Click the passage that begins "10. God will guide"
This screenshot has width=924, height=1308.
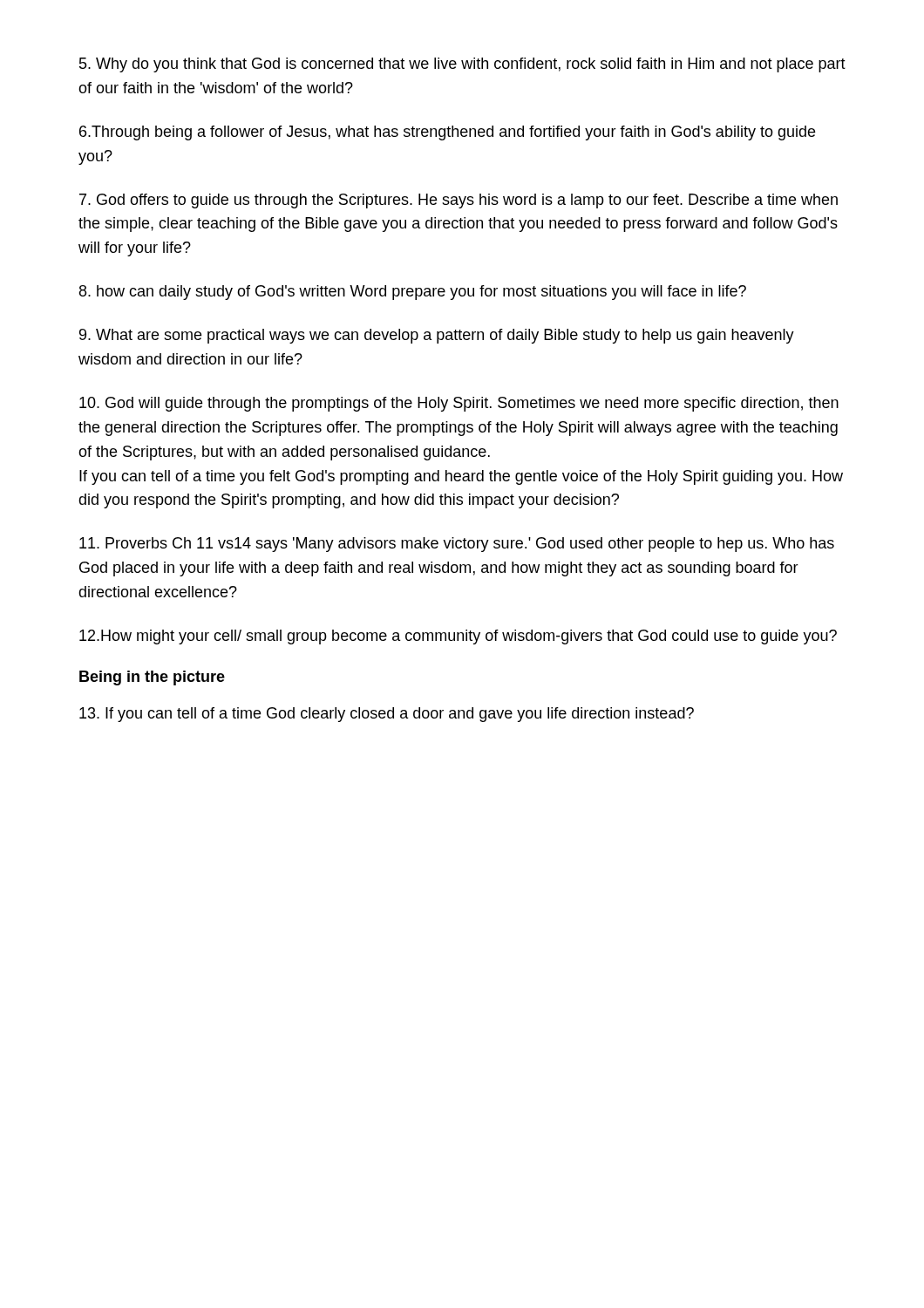(x=461, y=451)
